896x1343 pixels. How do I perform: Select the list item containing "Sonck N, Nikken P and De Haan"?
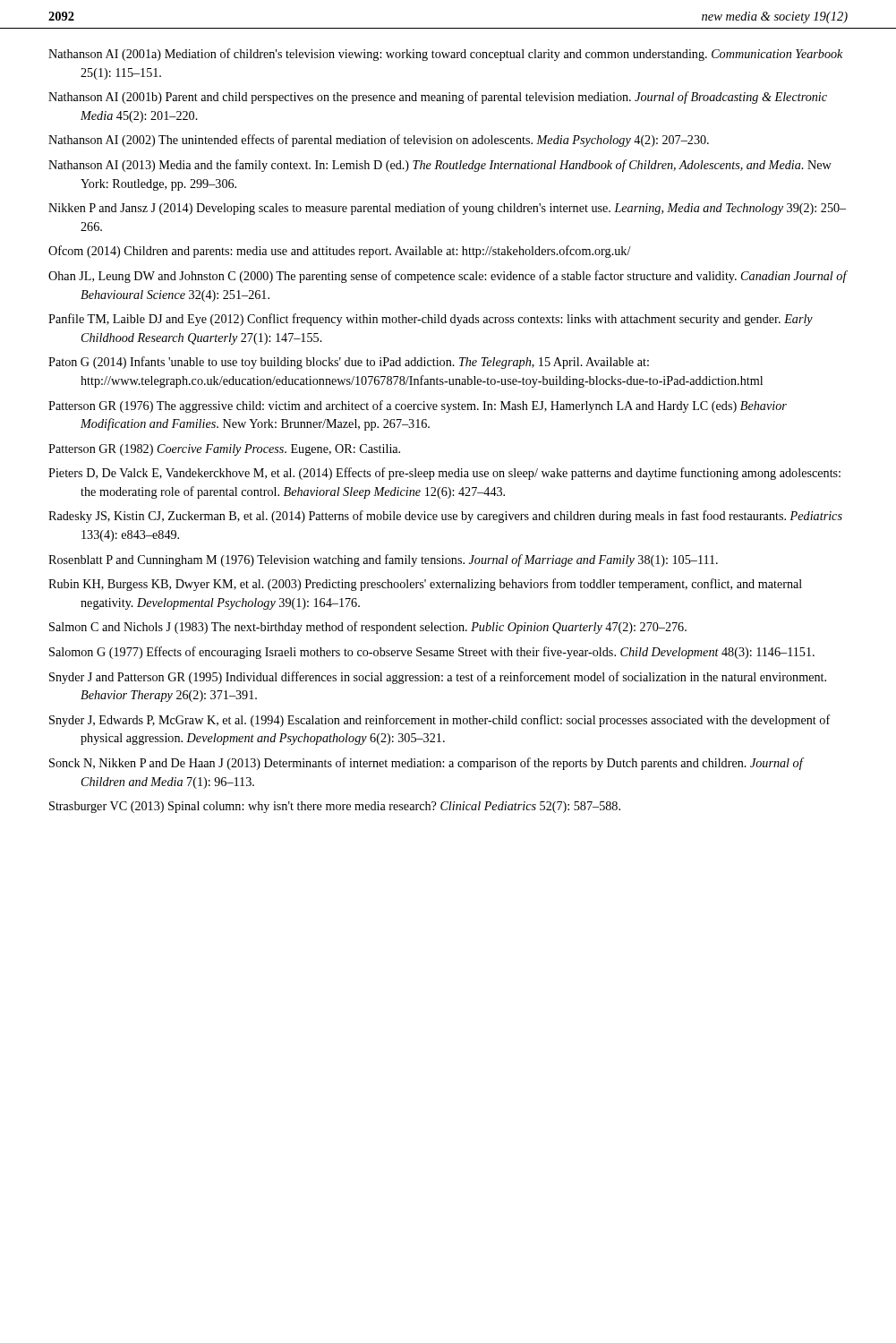pyautogui.click(x=425, y=772)
